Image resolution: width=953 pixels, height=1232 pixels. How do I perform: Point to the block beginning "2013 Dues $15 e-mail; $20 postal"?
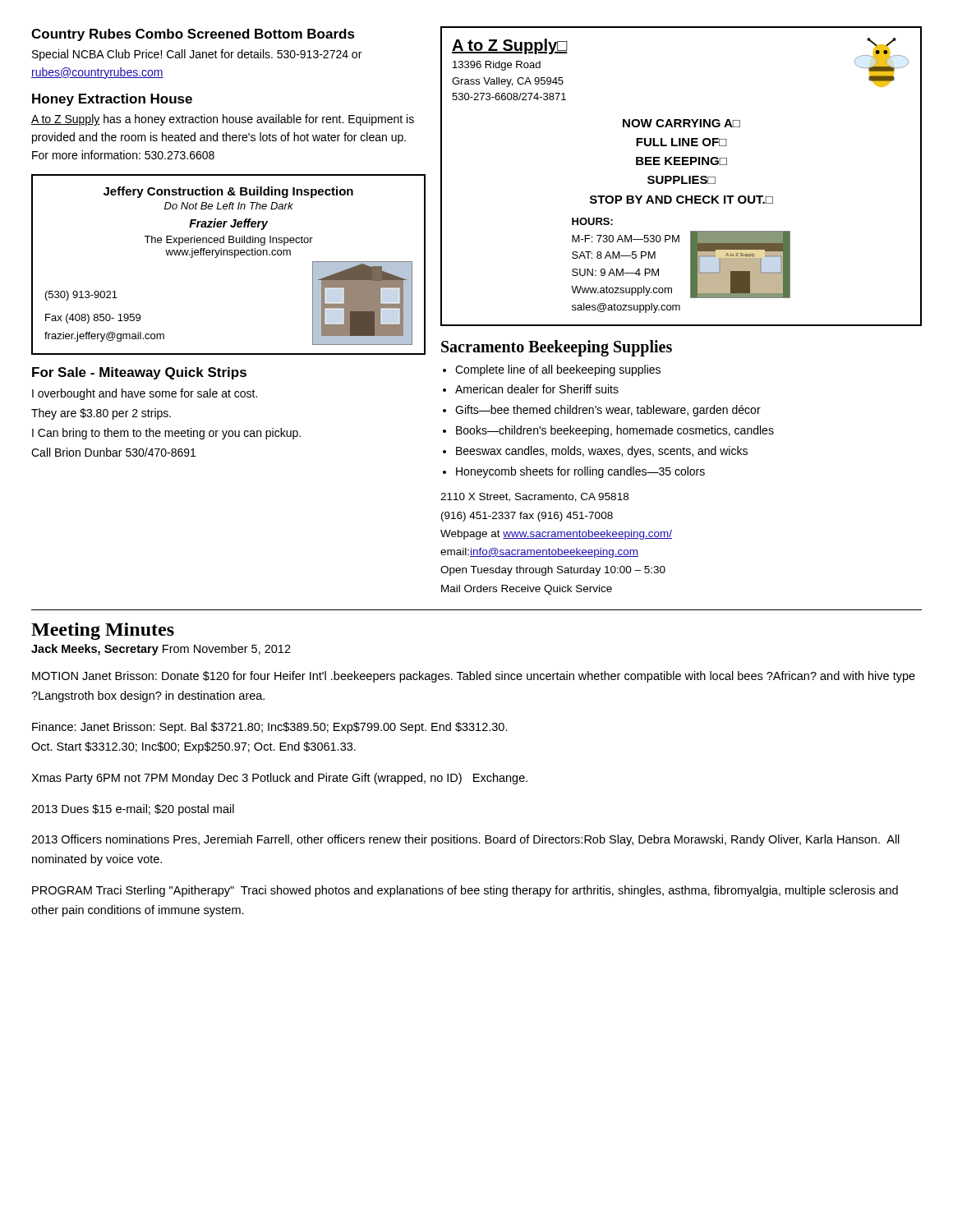[133, 809]
